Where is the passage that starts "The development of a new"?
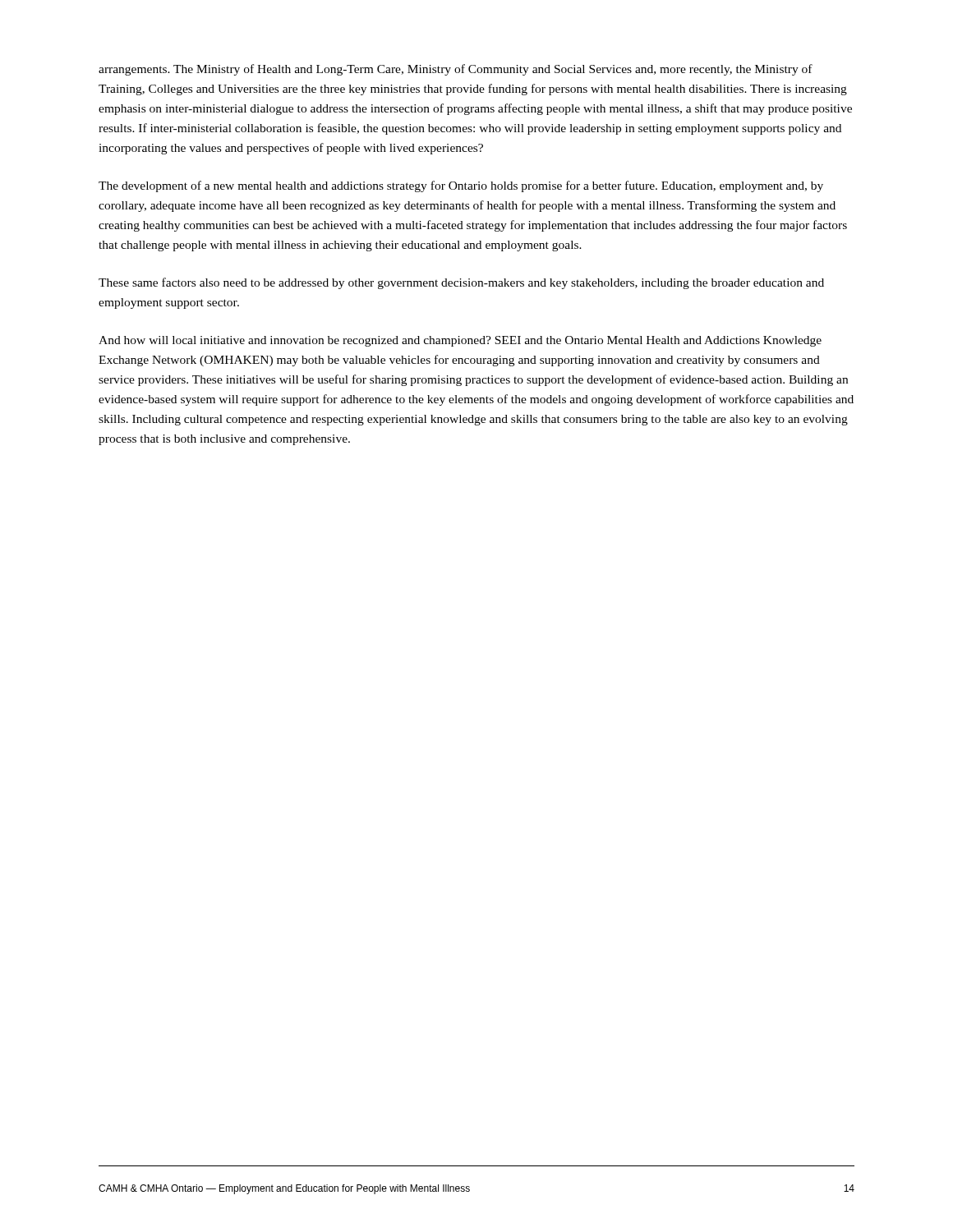This screenshot has height=1232, width=953. [x=473, y=215]
